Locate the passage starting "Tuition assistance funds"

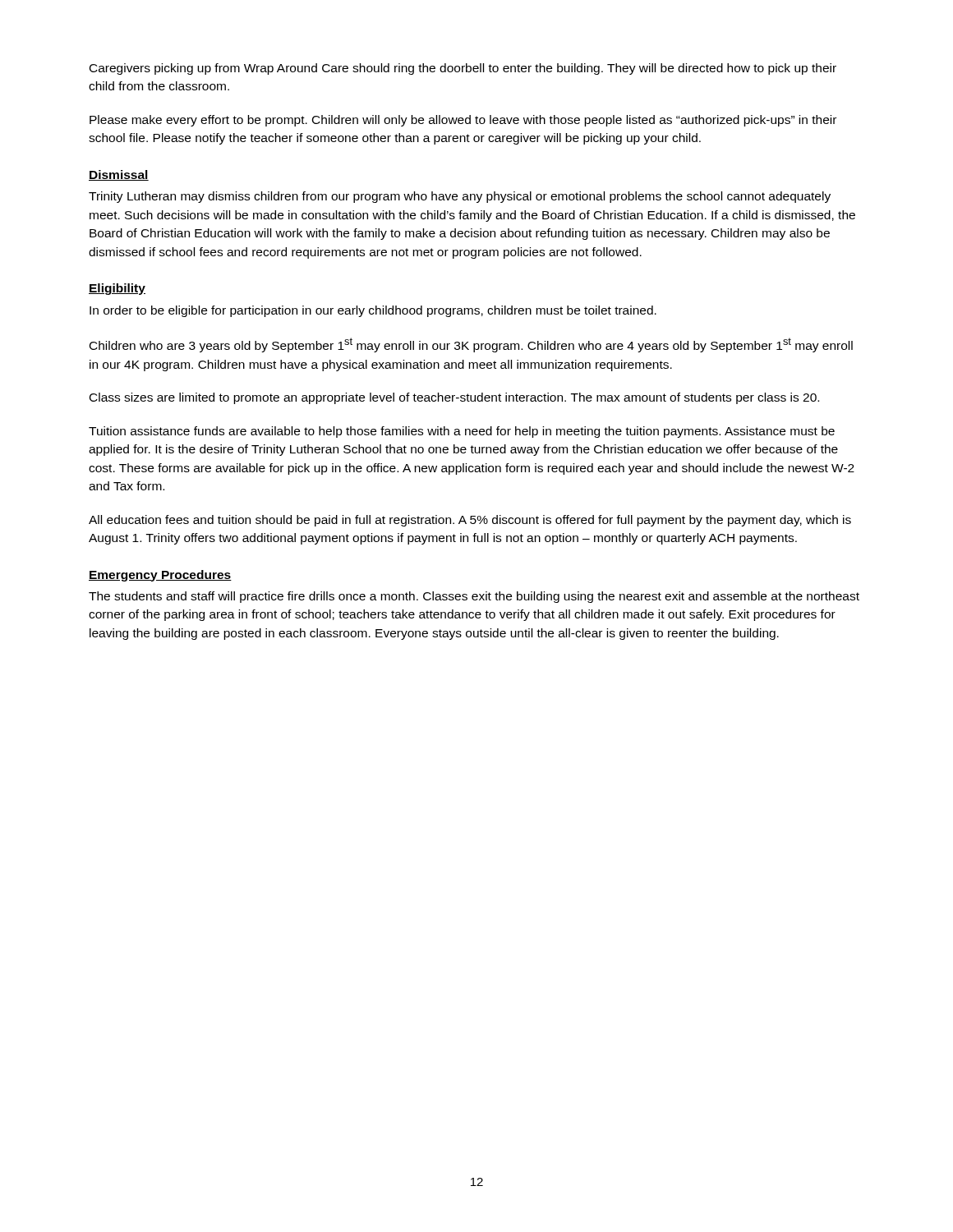tap(472, 458)
